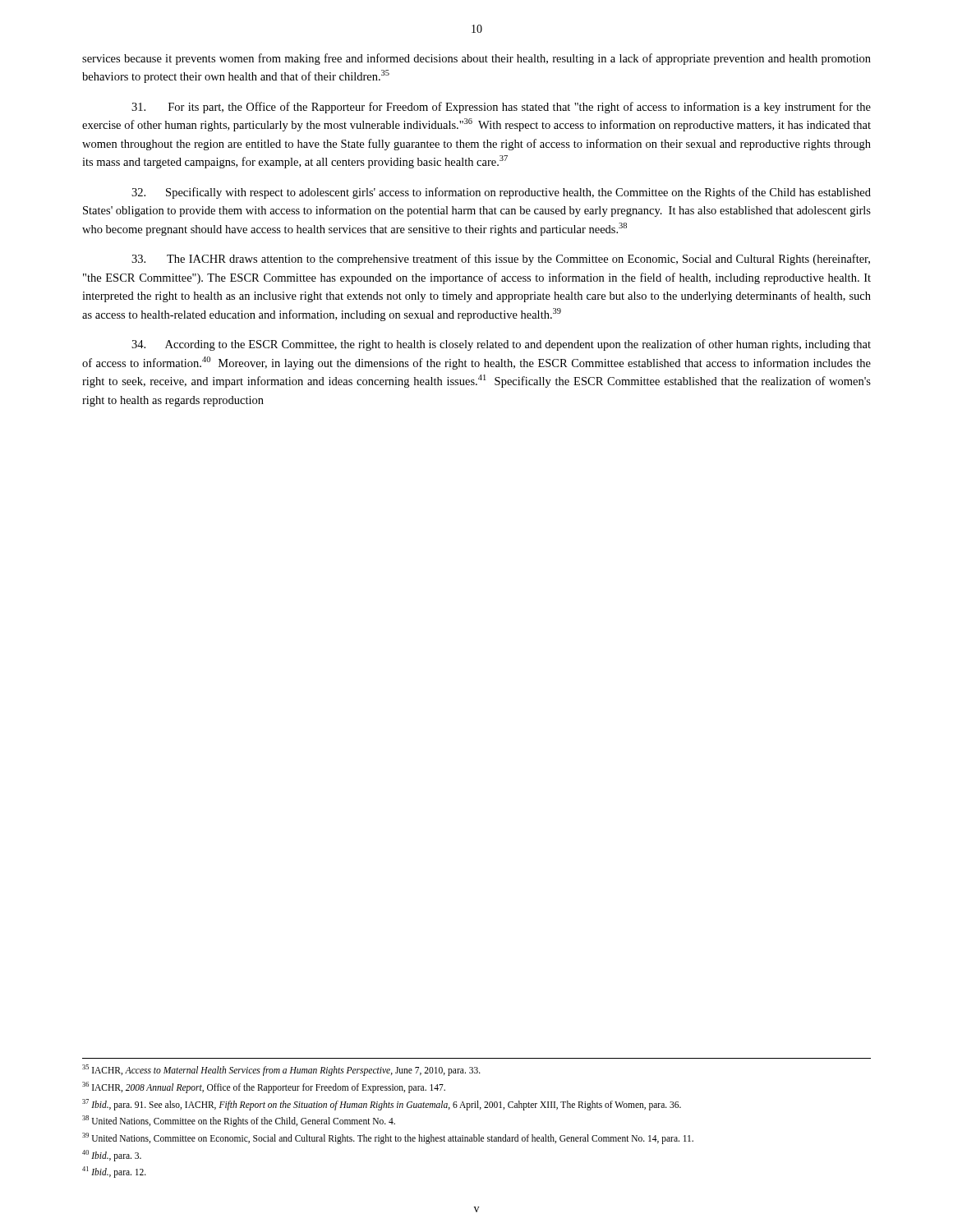Locate the region starting "37 Ibid., para. 91. See also, IACHR,"
953x1232 pixels.
coord(382,1104)
